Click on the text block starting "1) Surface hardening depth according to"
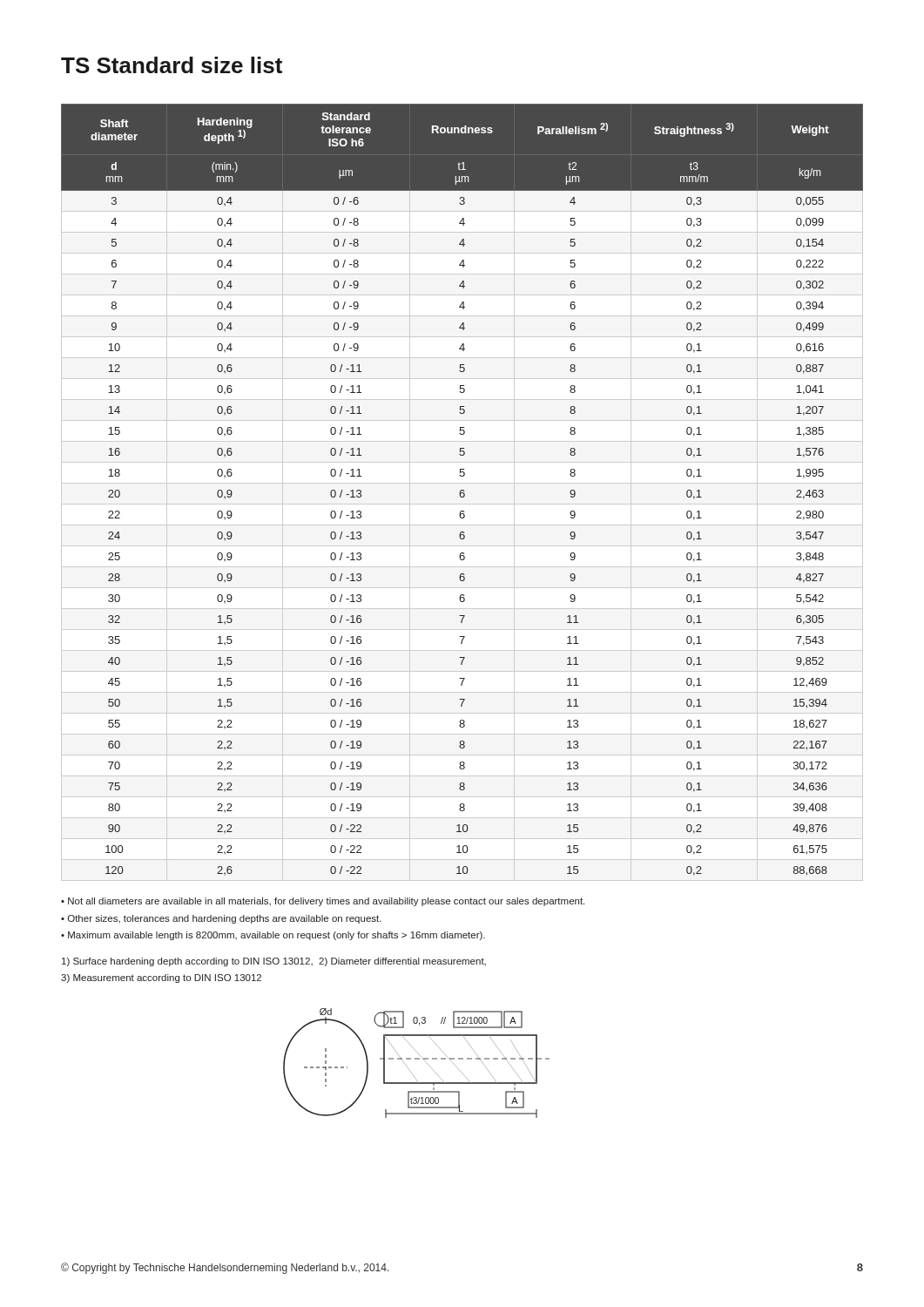 (x=274, y=969)
